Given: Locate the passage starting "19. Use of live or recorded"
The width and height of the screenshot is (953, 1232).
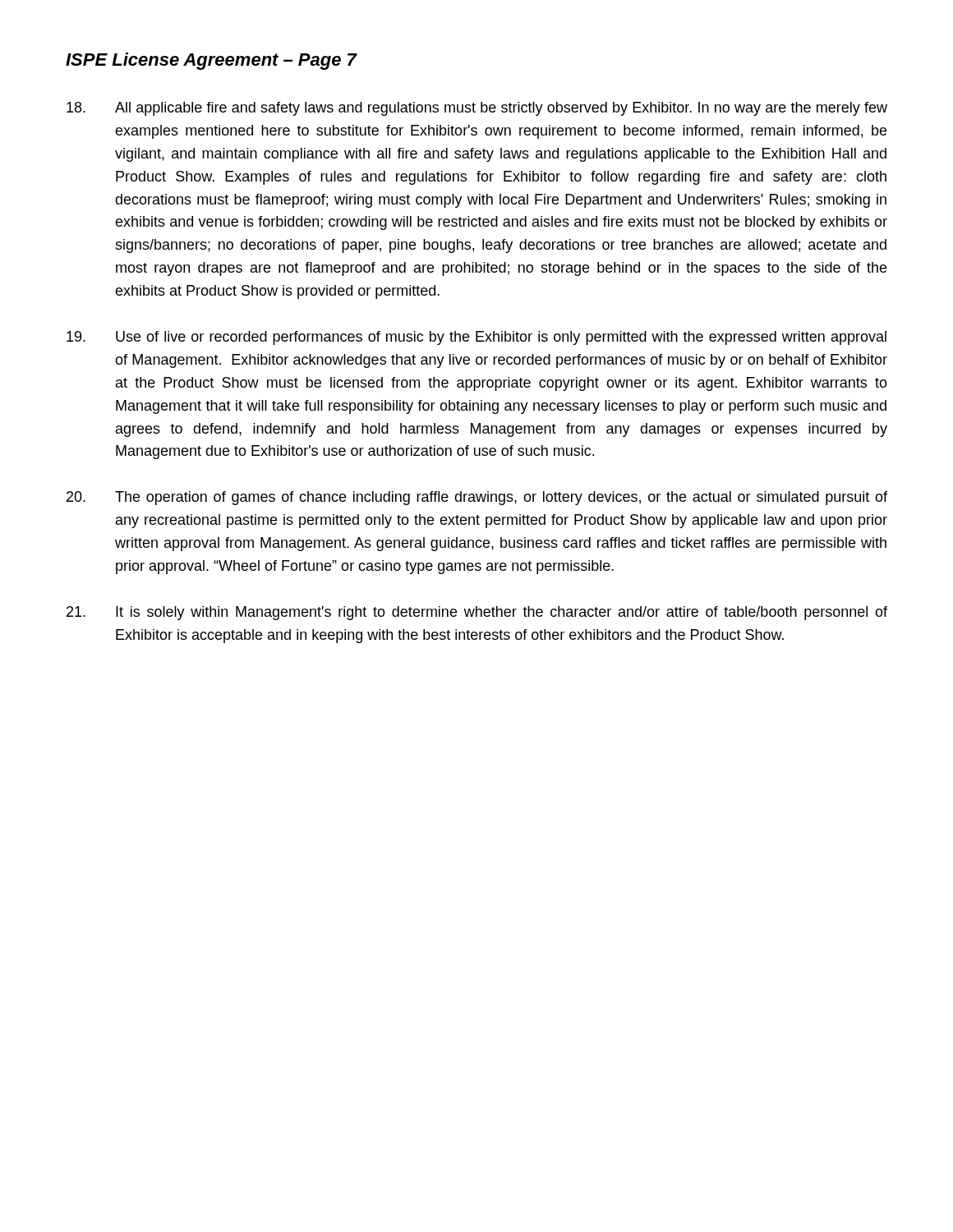Looking at the screenshot, I should point(476,395).
